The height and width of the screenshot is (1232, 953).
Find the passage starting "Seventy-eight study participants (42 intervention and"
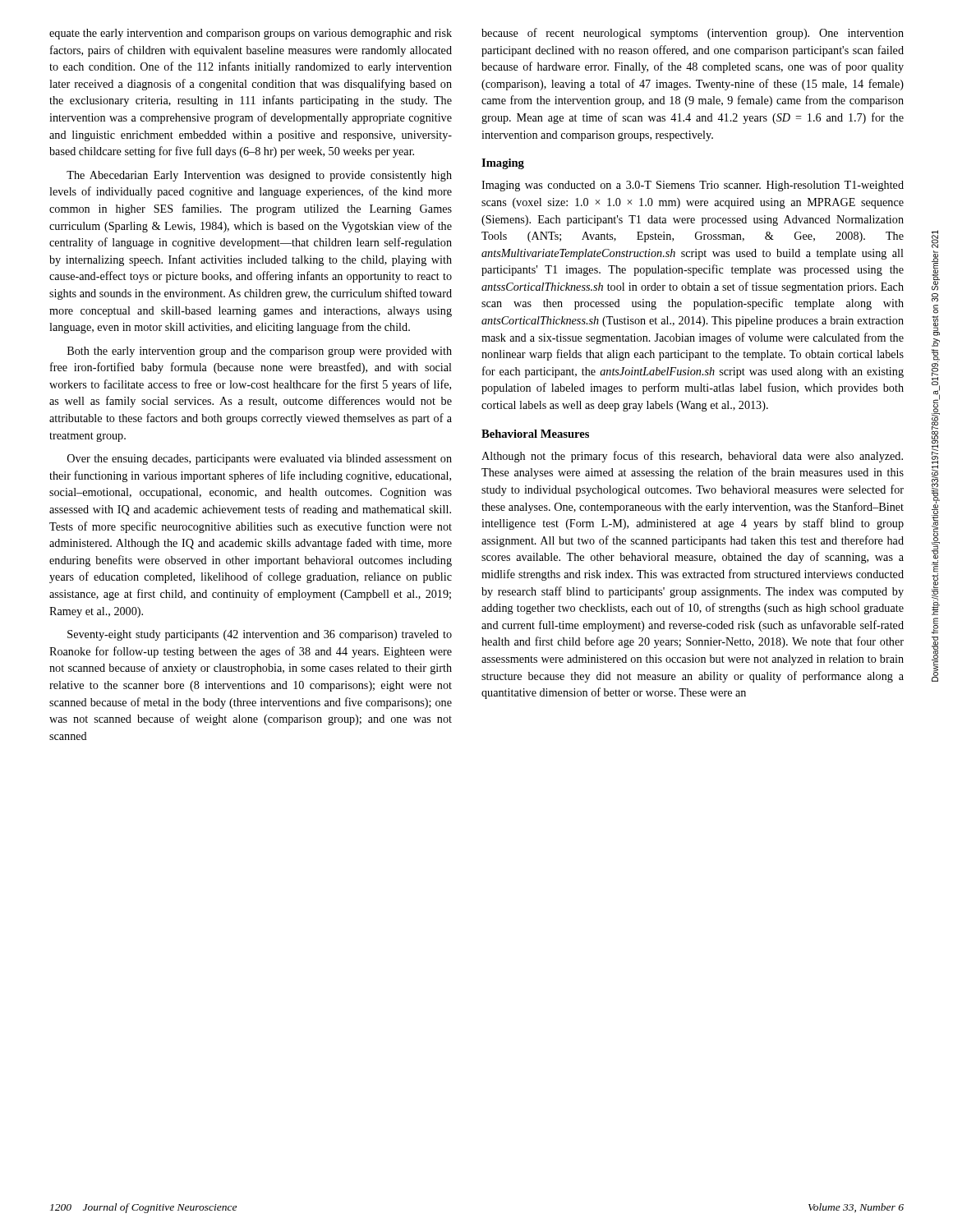click(251, 685)
